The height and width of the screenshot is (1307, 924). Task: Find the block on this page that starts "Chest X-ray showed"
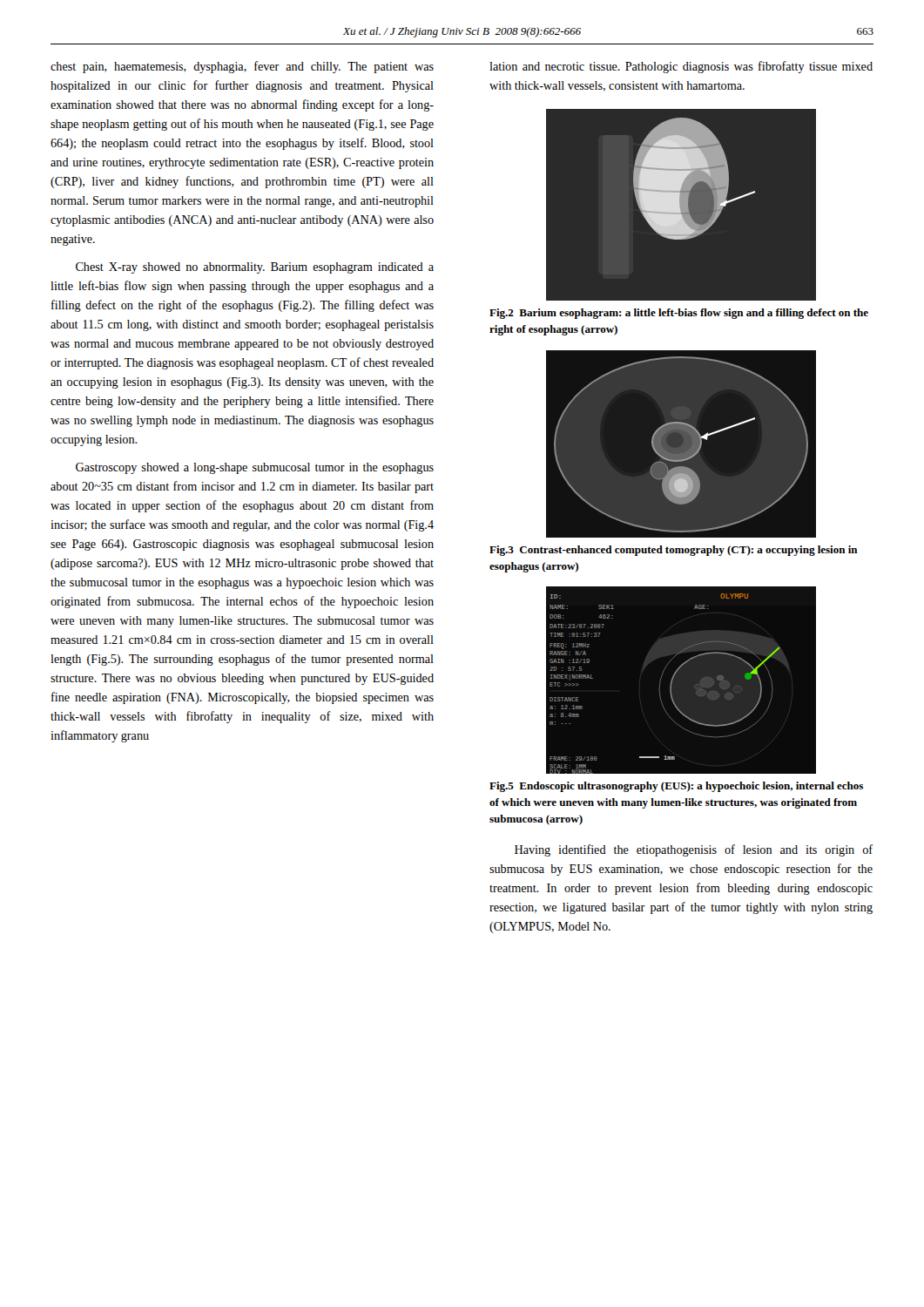click(242, 353)
